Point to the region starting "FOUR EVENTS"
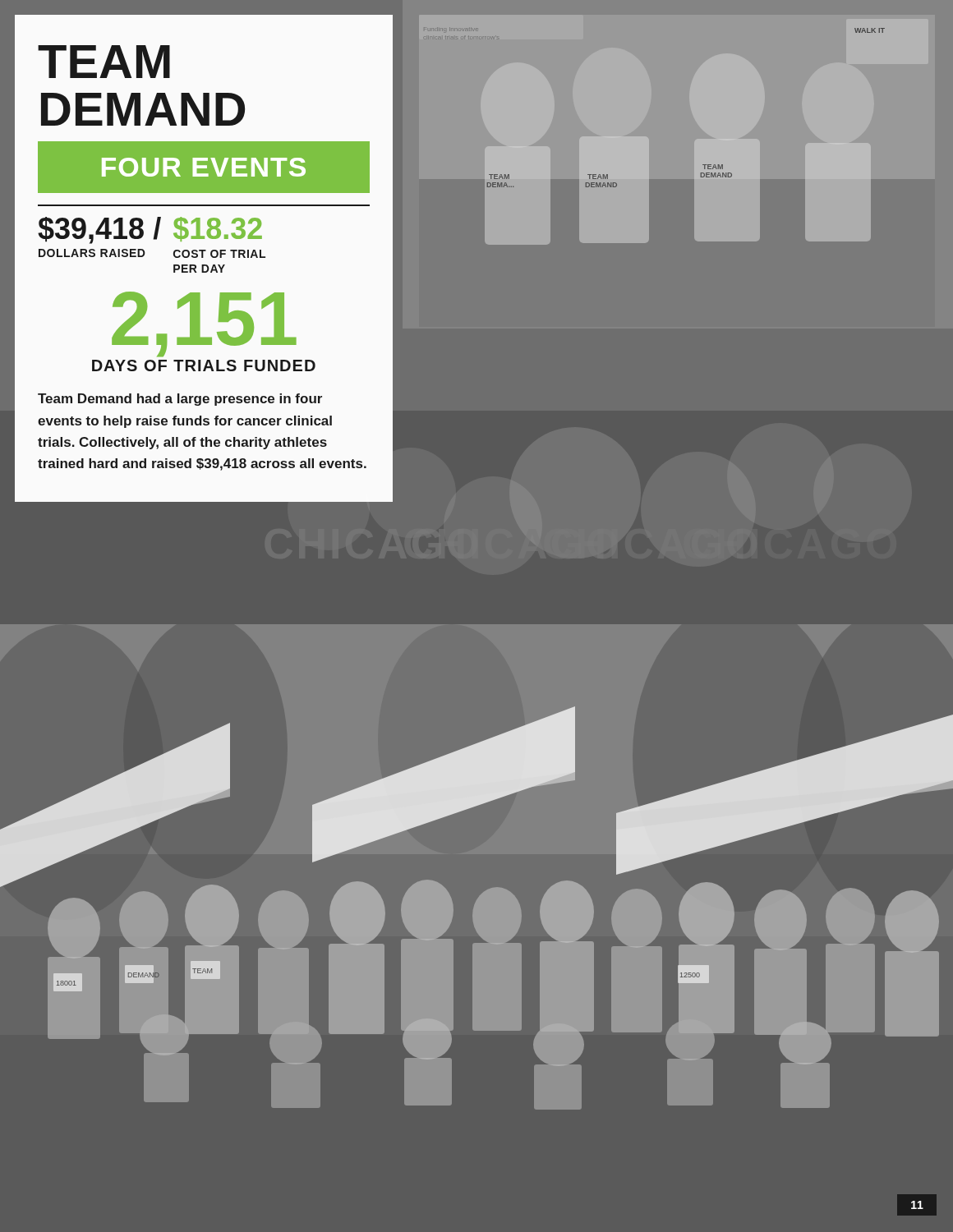 (x=204, y=167)
